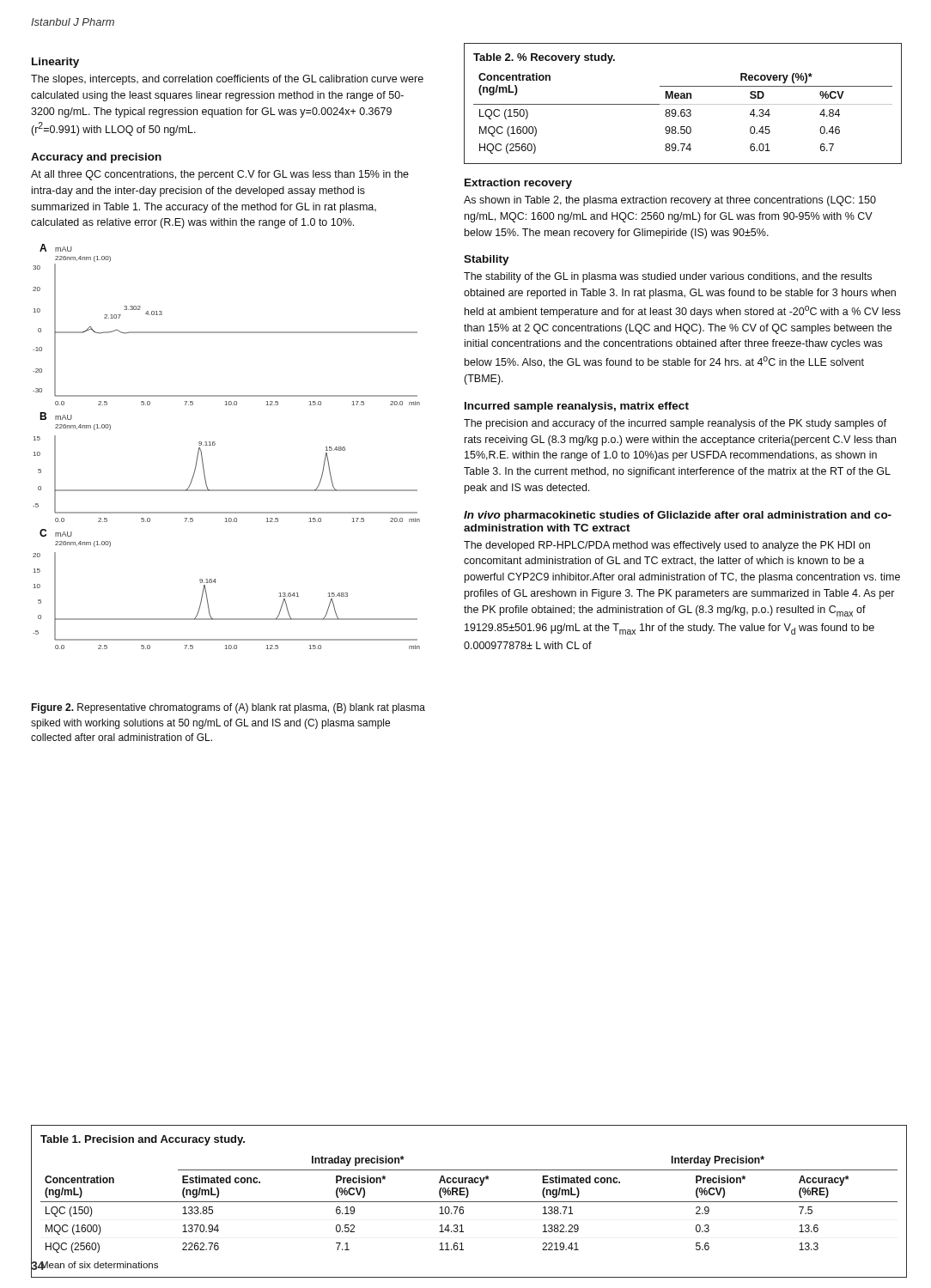Locate the text block containing "As shown in Table"

[670, 216]
